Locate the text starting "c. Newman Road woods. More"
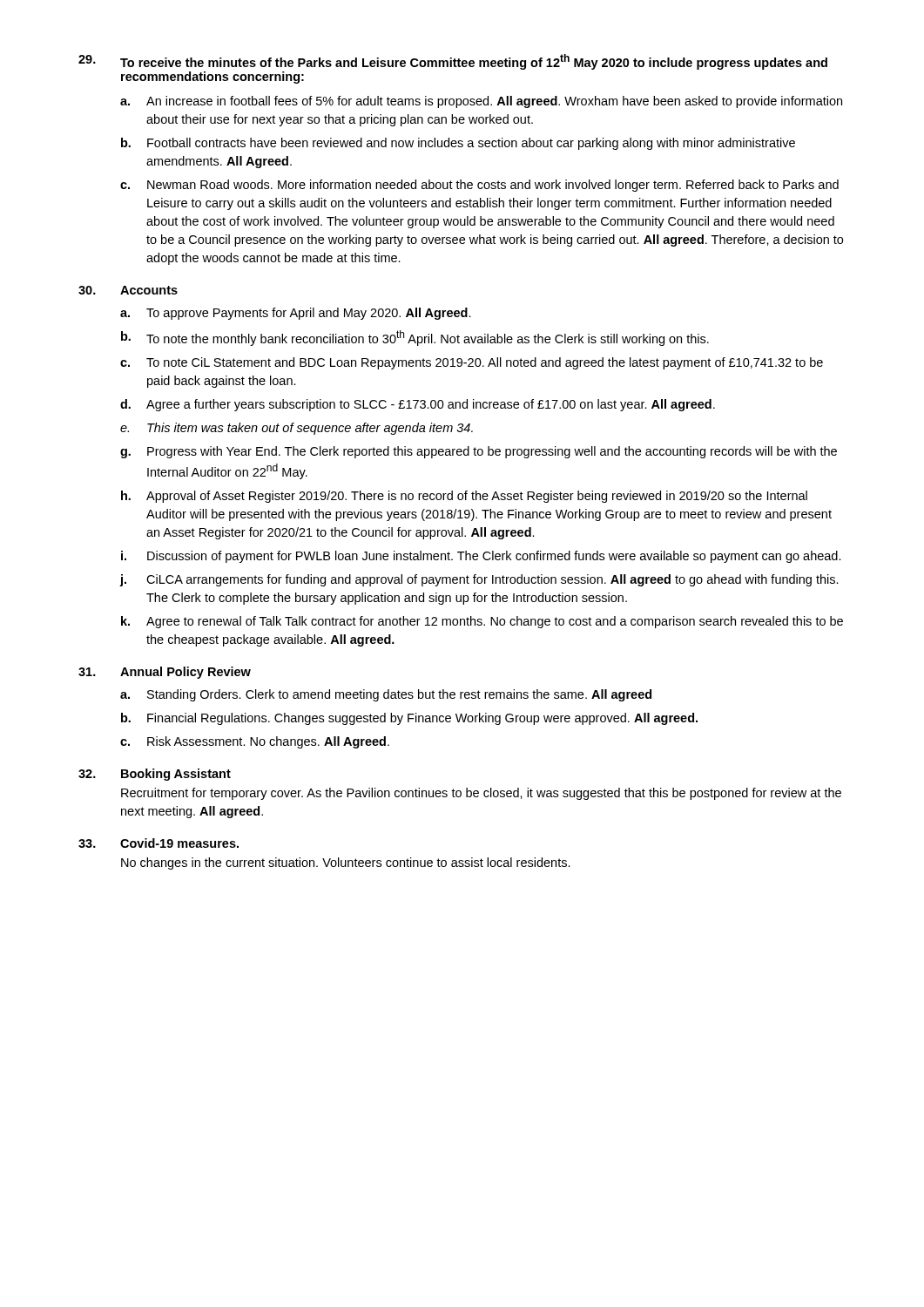 483,222
